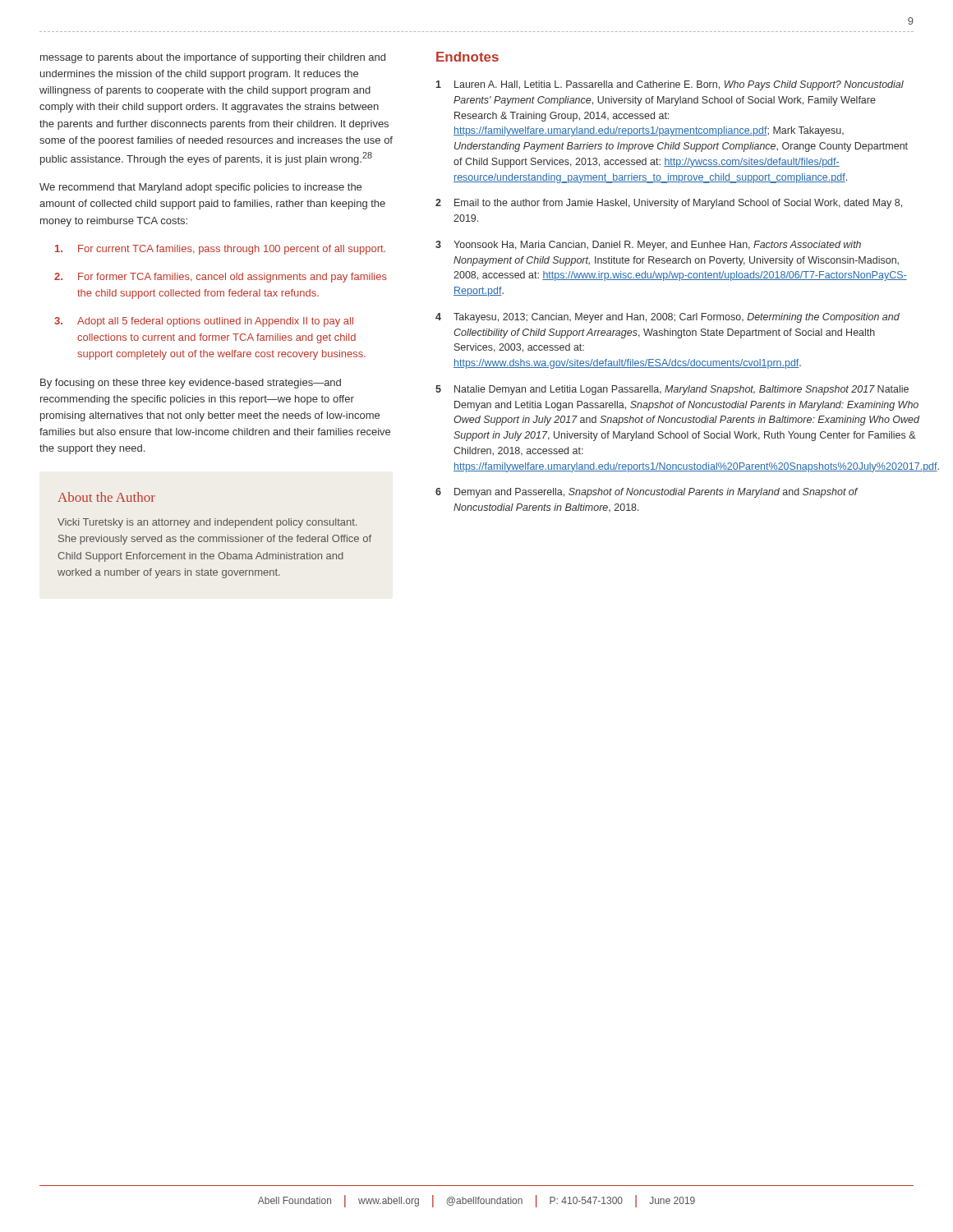Point to the block beginning "By focusing on"
The image size is (953, 1232).
coord(215,415)
